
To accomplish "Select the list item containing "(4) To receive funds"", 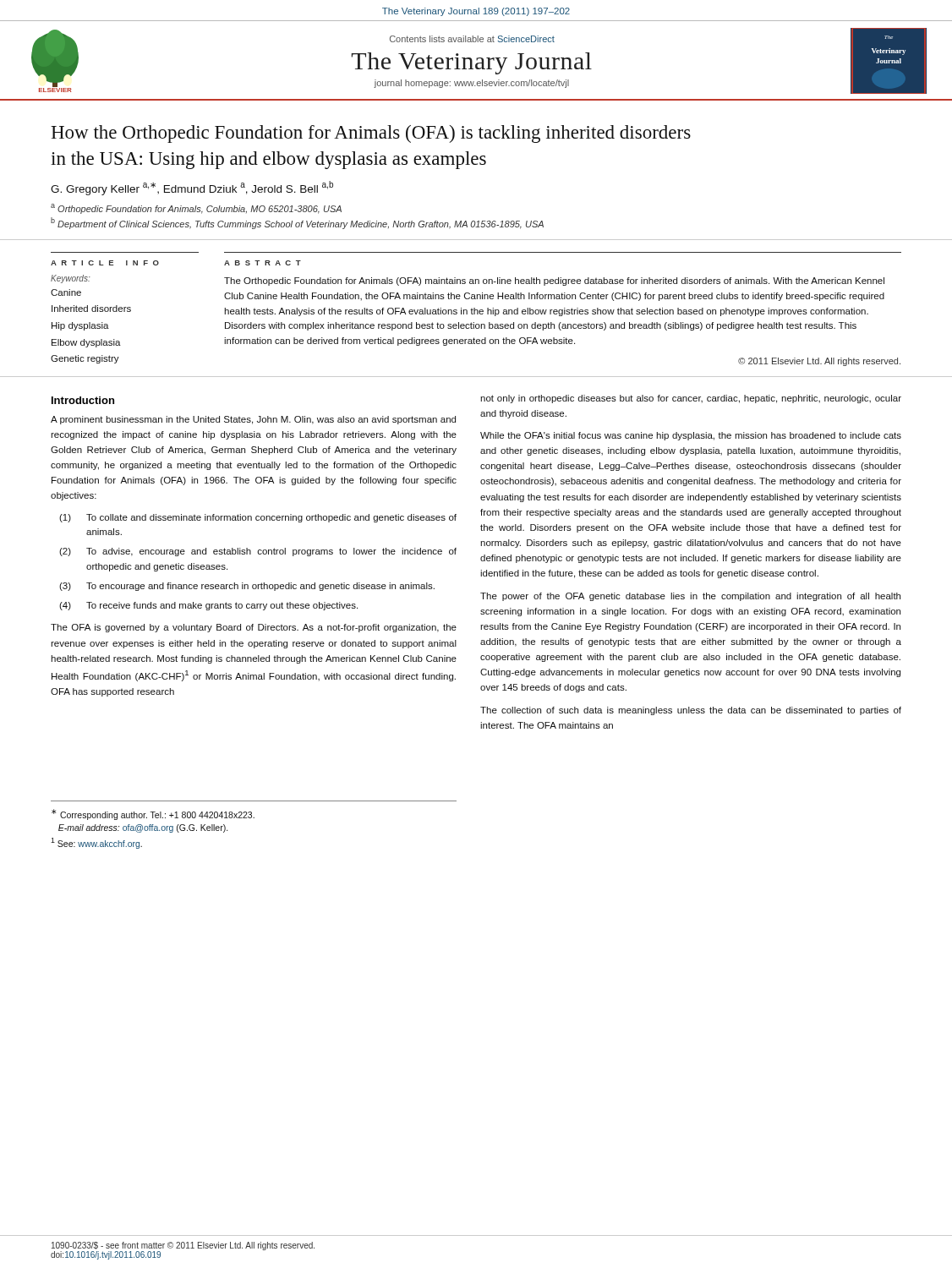I will 209,606.
